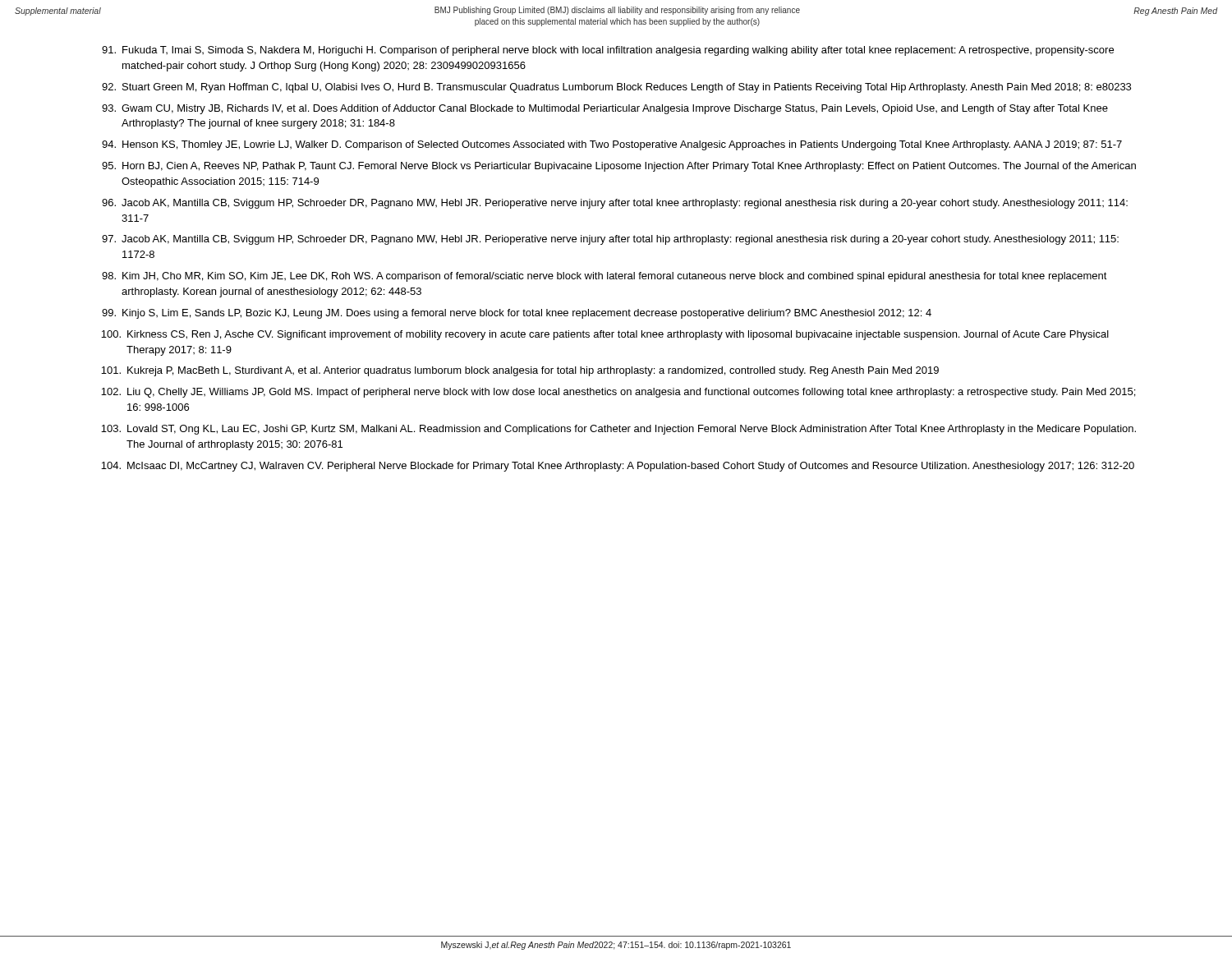Click on the element starting "98. Kim JH, Cho"
The height and width of the screenshot is (953, 1232).
click(616, 284)
